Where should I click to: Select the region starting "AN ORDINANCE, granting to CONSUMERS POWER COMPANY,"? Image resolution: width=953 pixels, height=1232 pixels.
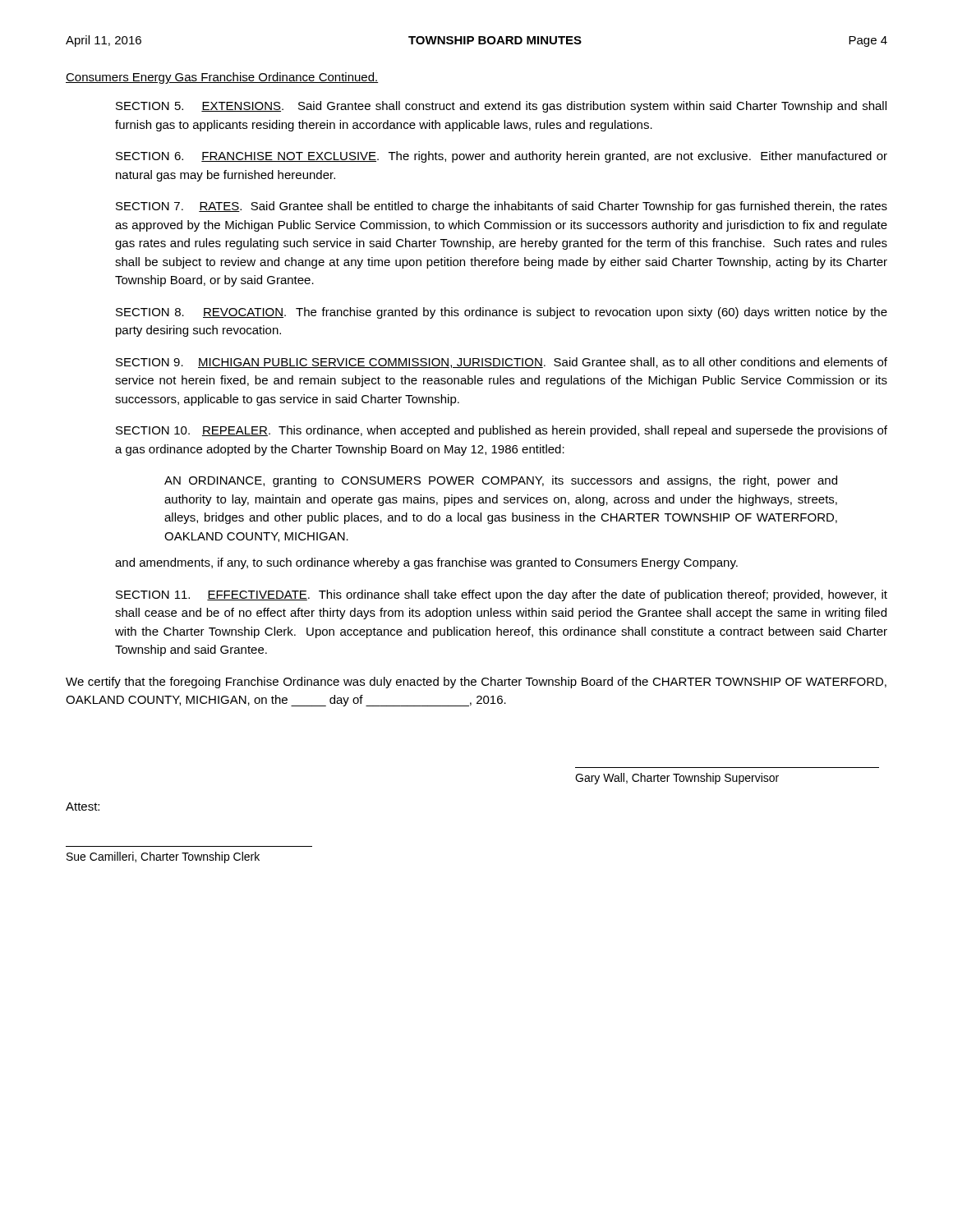[501, 508]
